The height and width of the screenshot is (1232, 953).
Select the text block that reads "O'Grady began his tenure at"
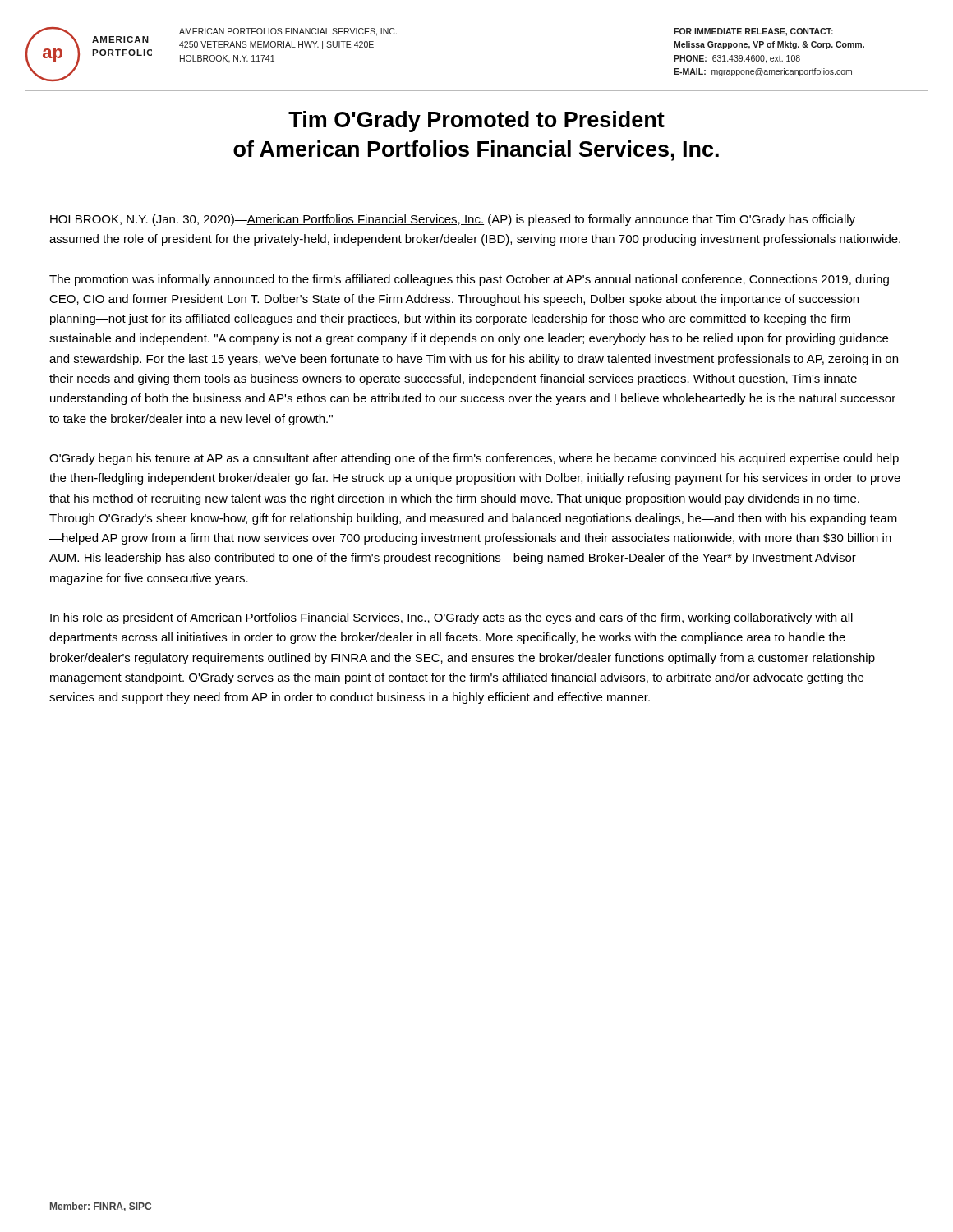tap(475, 518)
